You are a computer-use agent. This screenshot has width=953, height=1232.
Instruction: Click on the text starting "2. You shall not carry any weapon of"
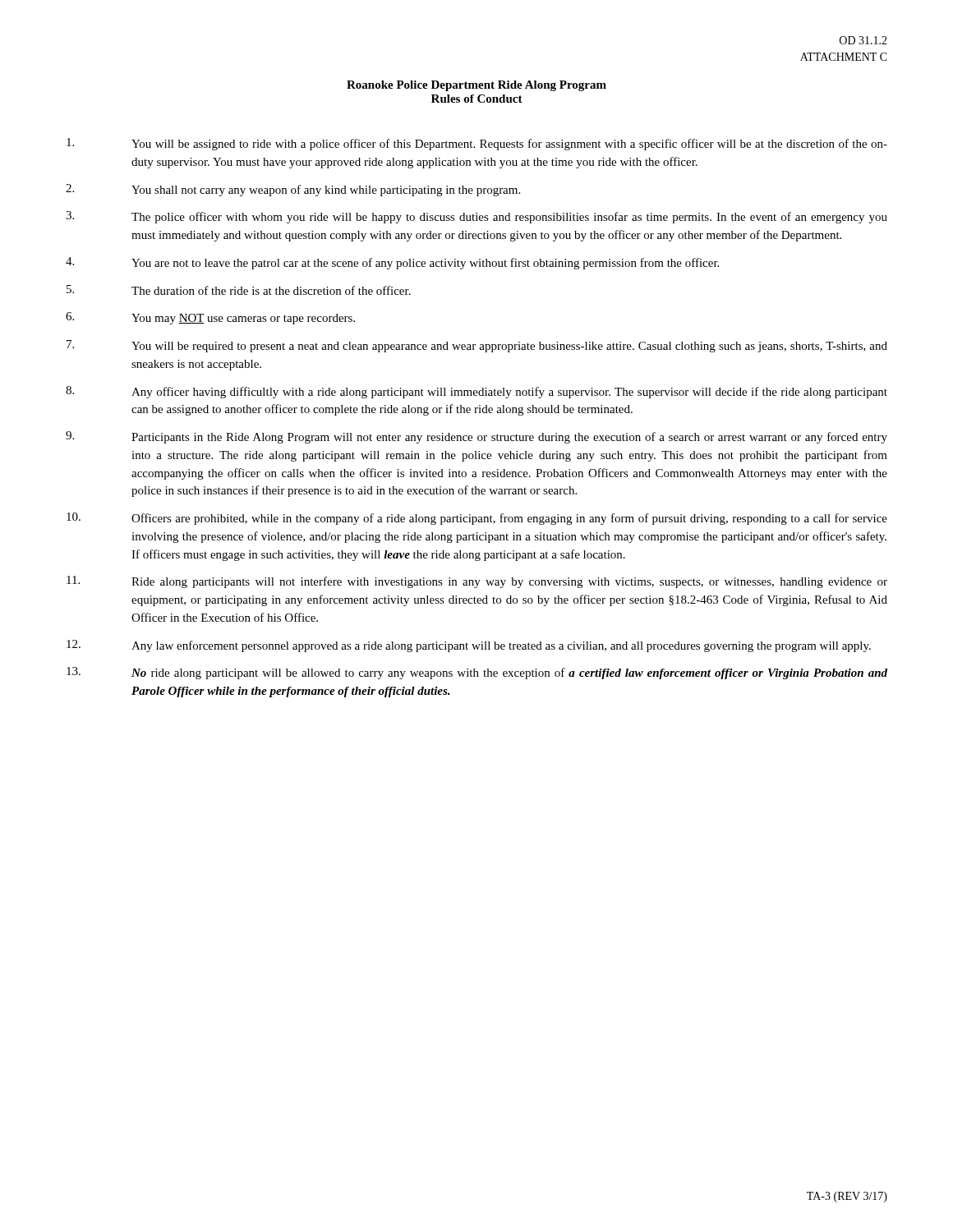pos(476,190)
